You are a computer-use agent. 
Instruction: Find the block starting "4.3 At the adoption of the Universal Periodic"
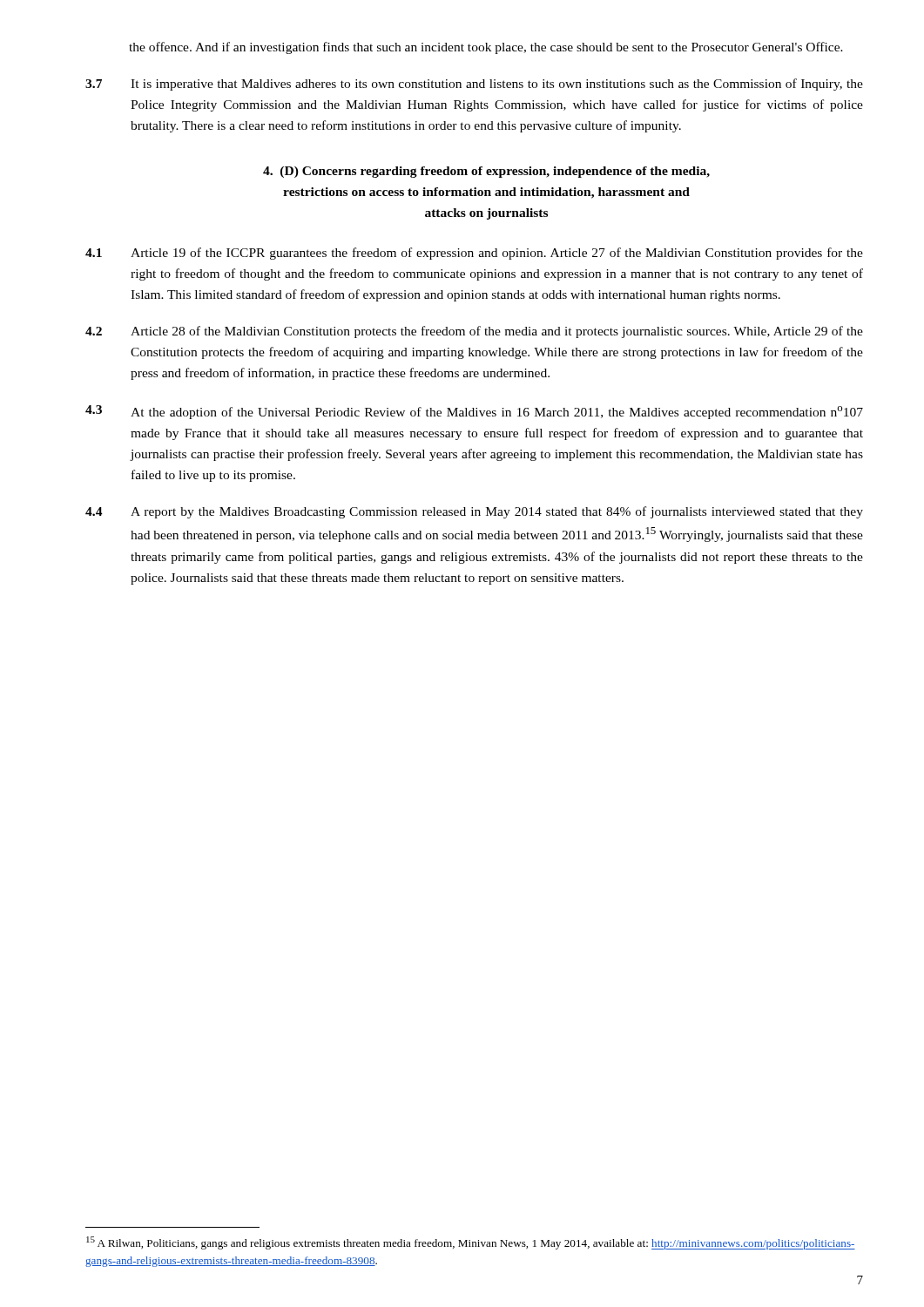point(474,442)
